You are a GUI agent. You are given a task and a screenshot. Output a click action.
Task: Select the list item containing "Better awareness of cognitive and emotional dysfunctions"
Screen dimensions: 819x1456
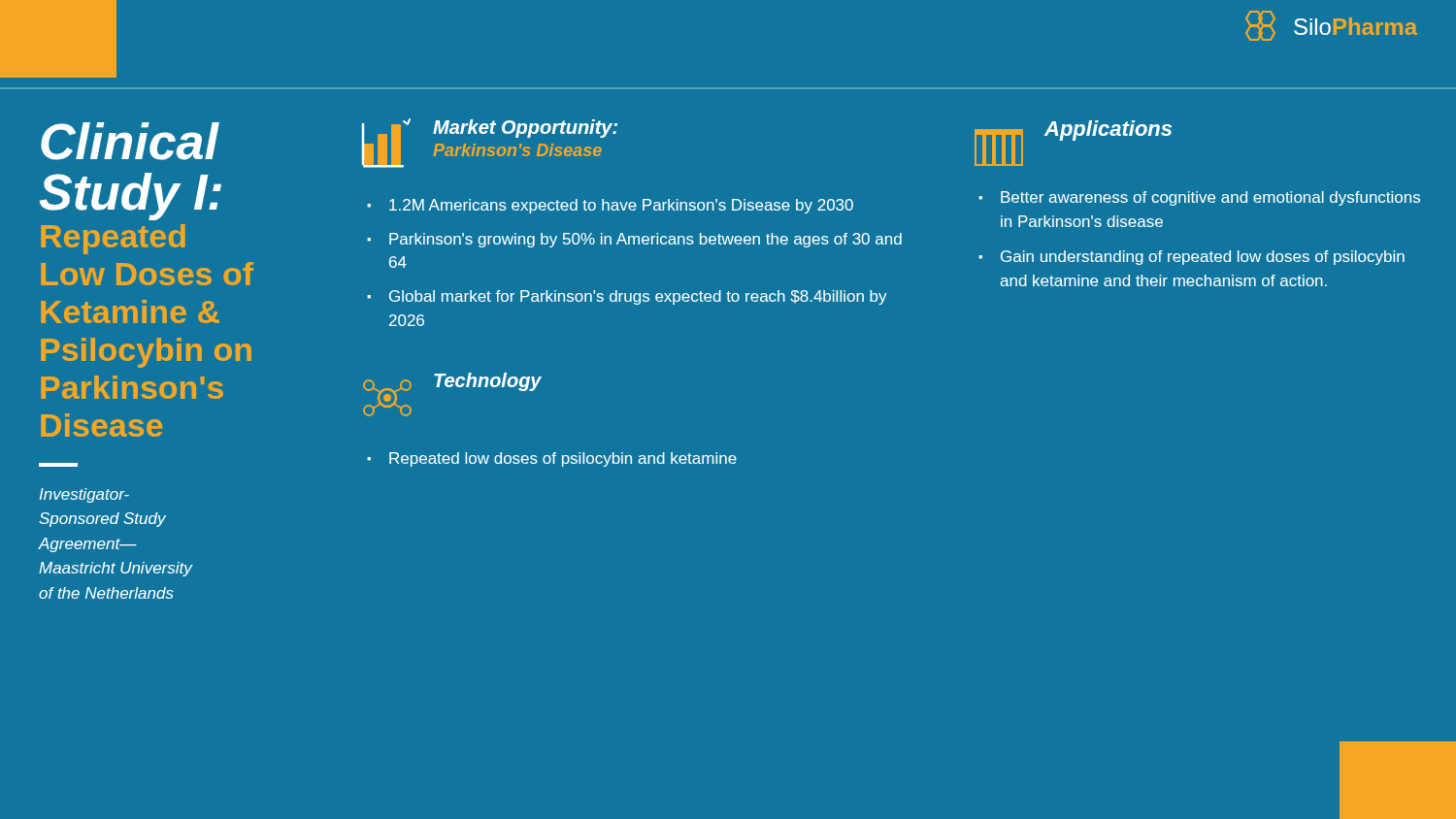pos(1210,209)
